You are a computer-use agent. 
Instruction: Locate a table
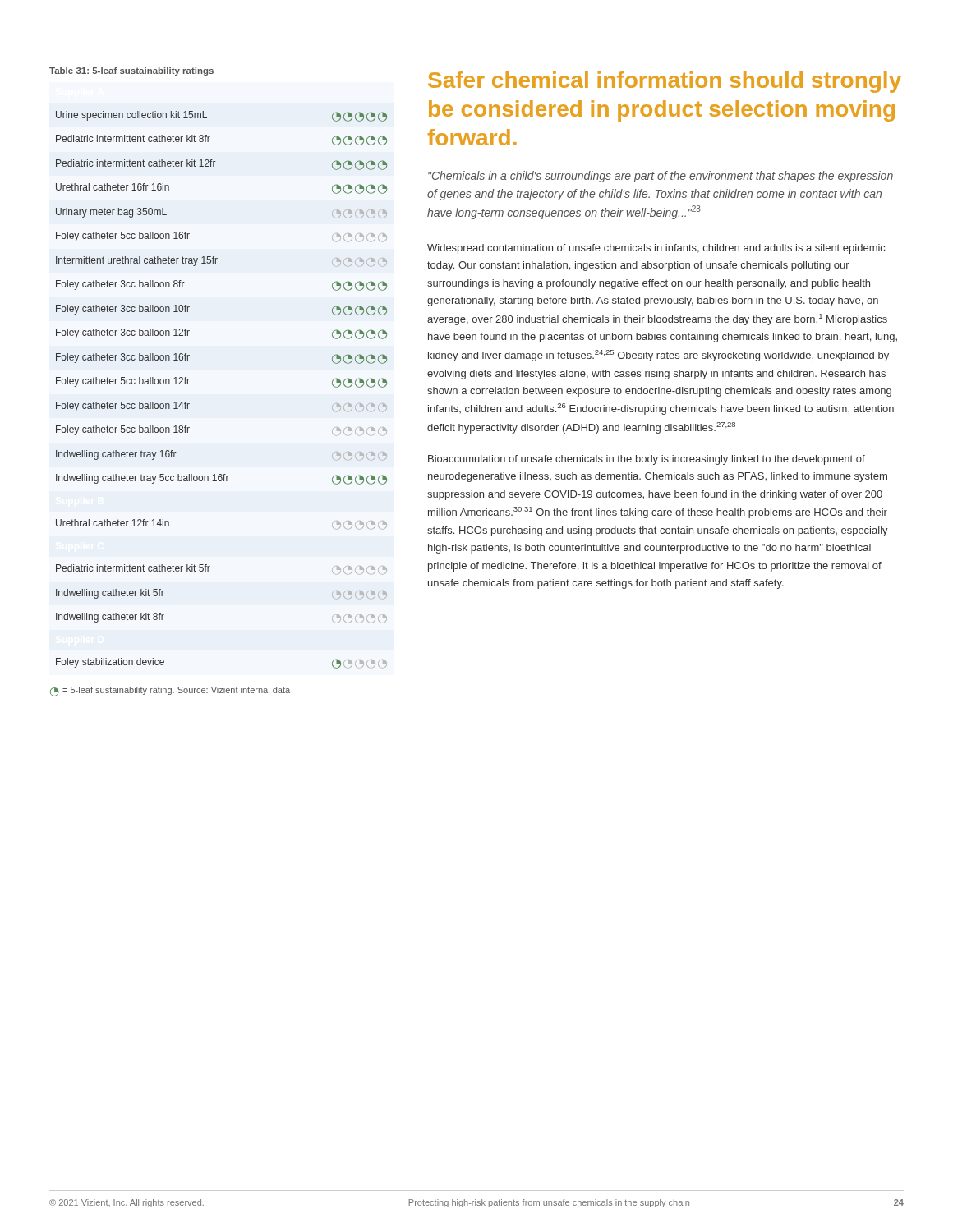pyautogui.click(x=222, y=379)
